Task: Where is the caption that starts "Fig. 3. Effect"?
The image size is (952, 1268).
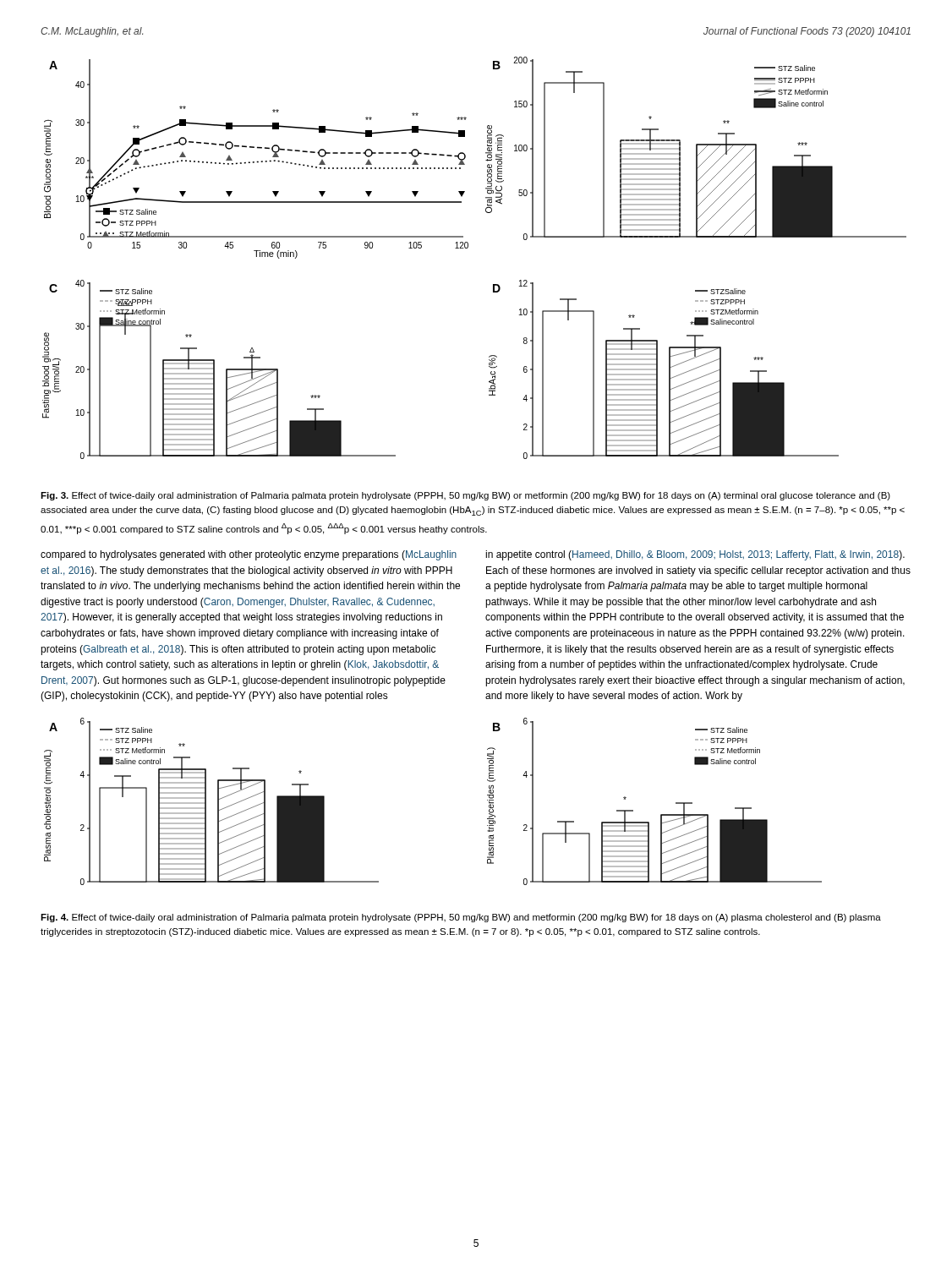Action: coord(473,512)
